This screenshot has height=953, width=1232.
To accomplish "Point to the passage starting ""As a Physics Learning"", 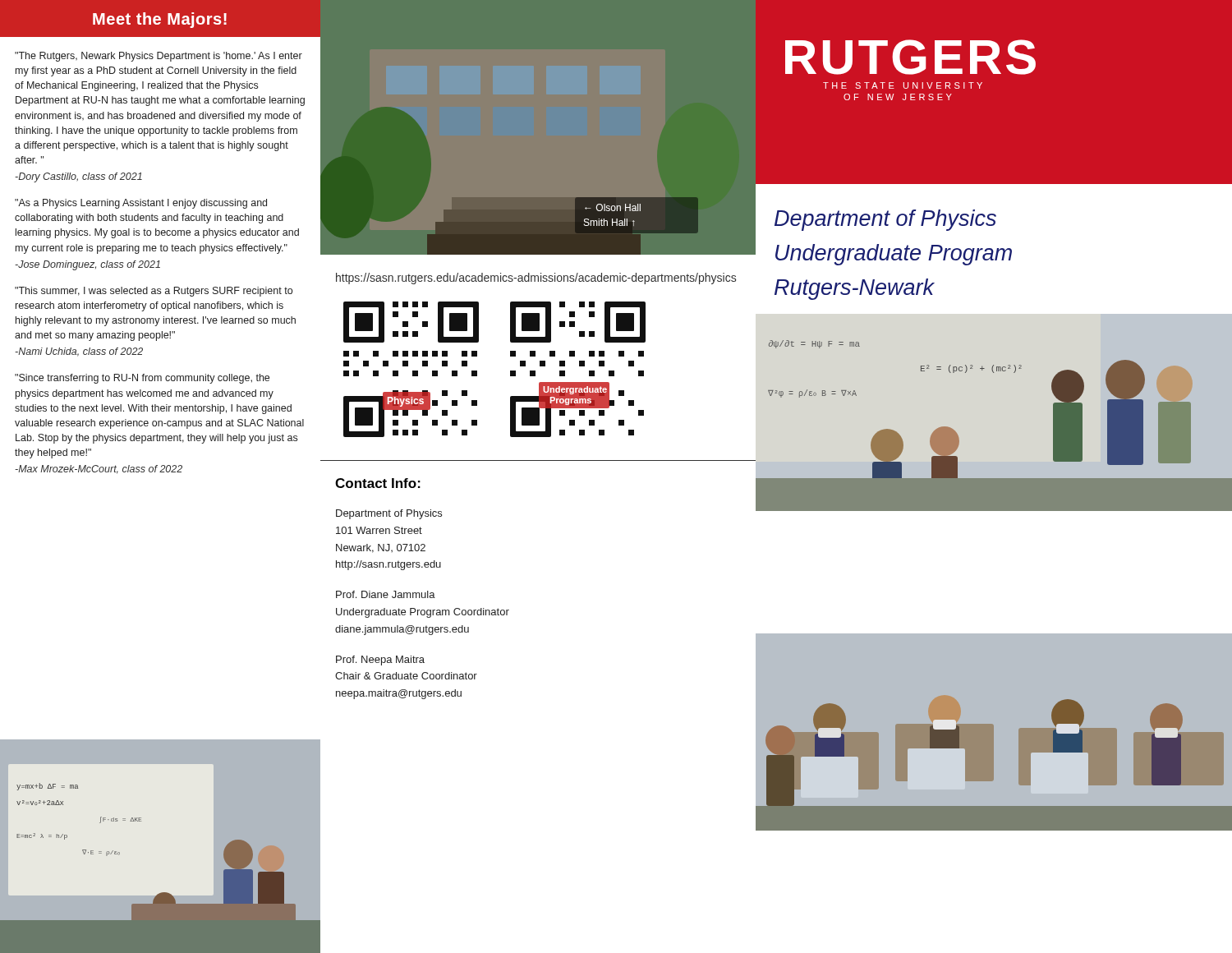I will point(160,234).
